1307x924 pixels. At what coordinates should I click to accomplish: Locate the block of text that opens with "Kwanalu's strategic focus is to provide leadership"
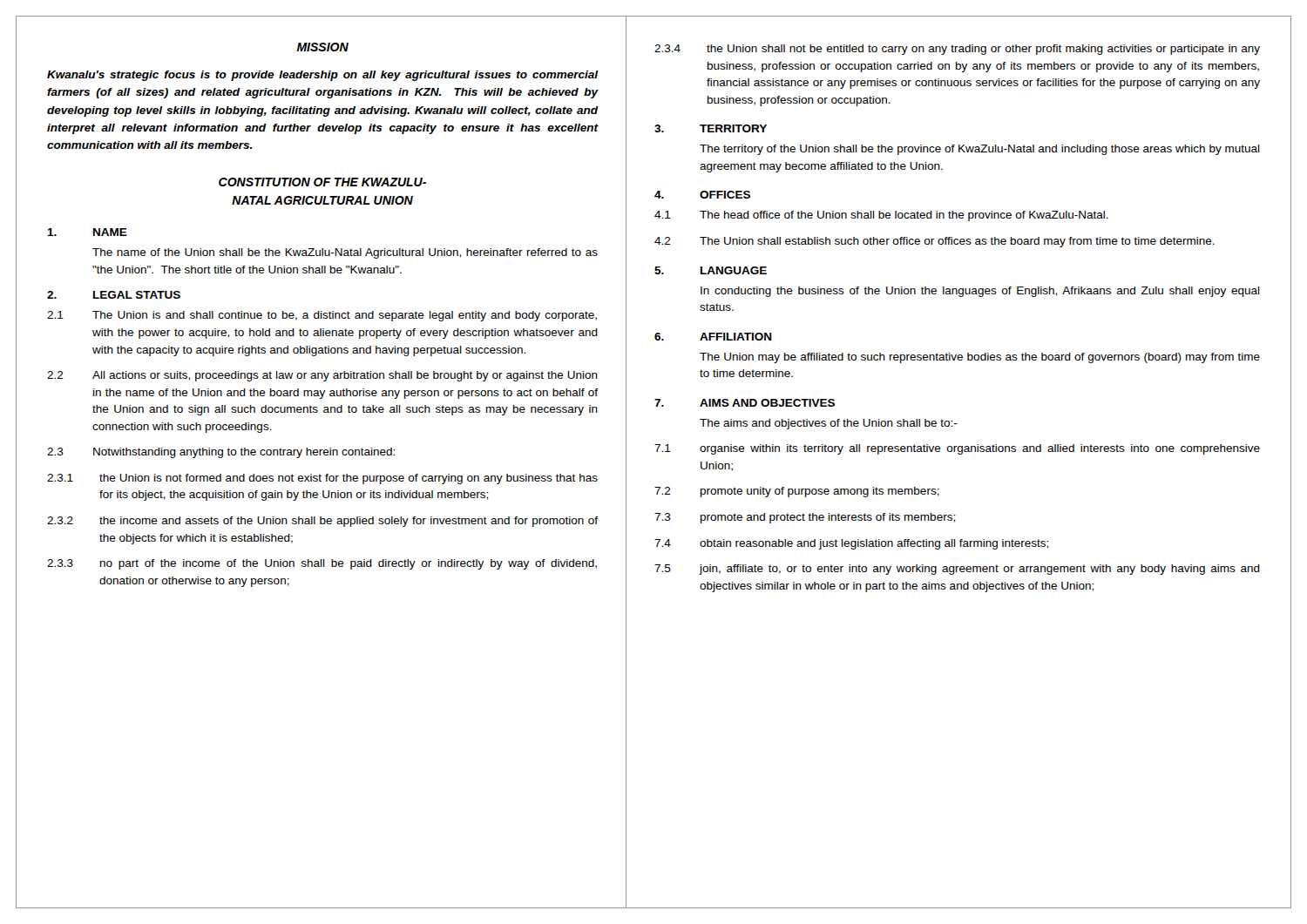coord(322,110)
